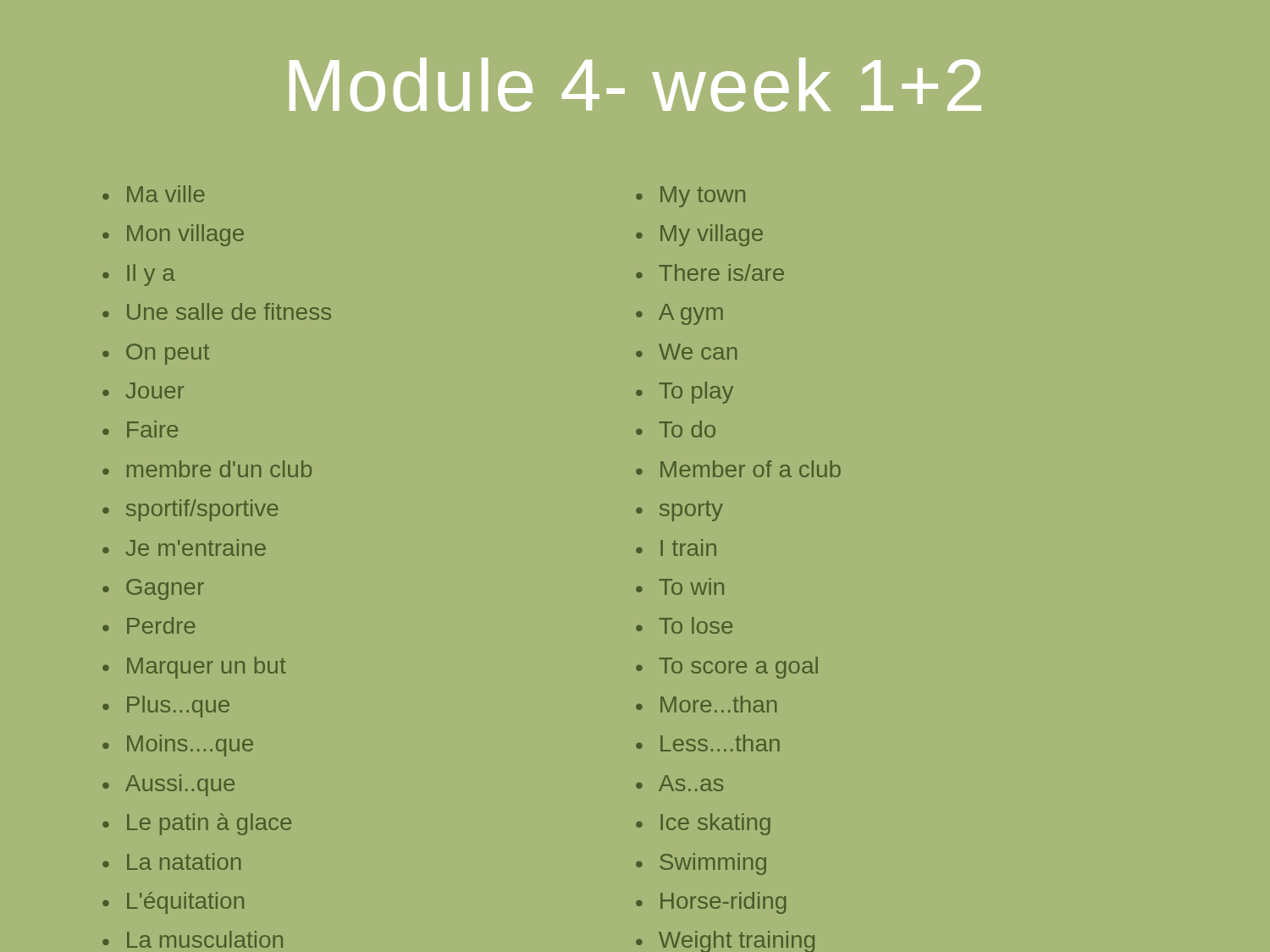Screen dimensions: 952x1270
Task: Locate the region starting "• We can"
Action: [687, 353]
